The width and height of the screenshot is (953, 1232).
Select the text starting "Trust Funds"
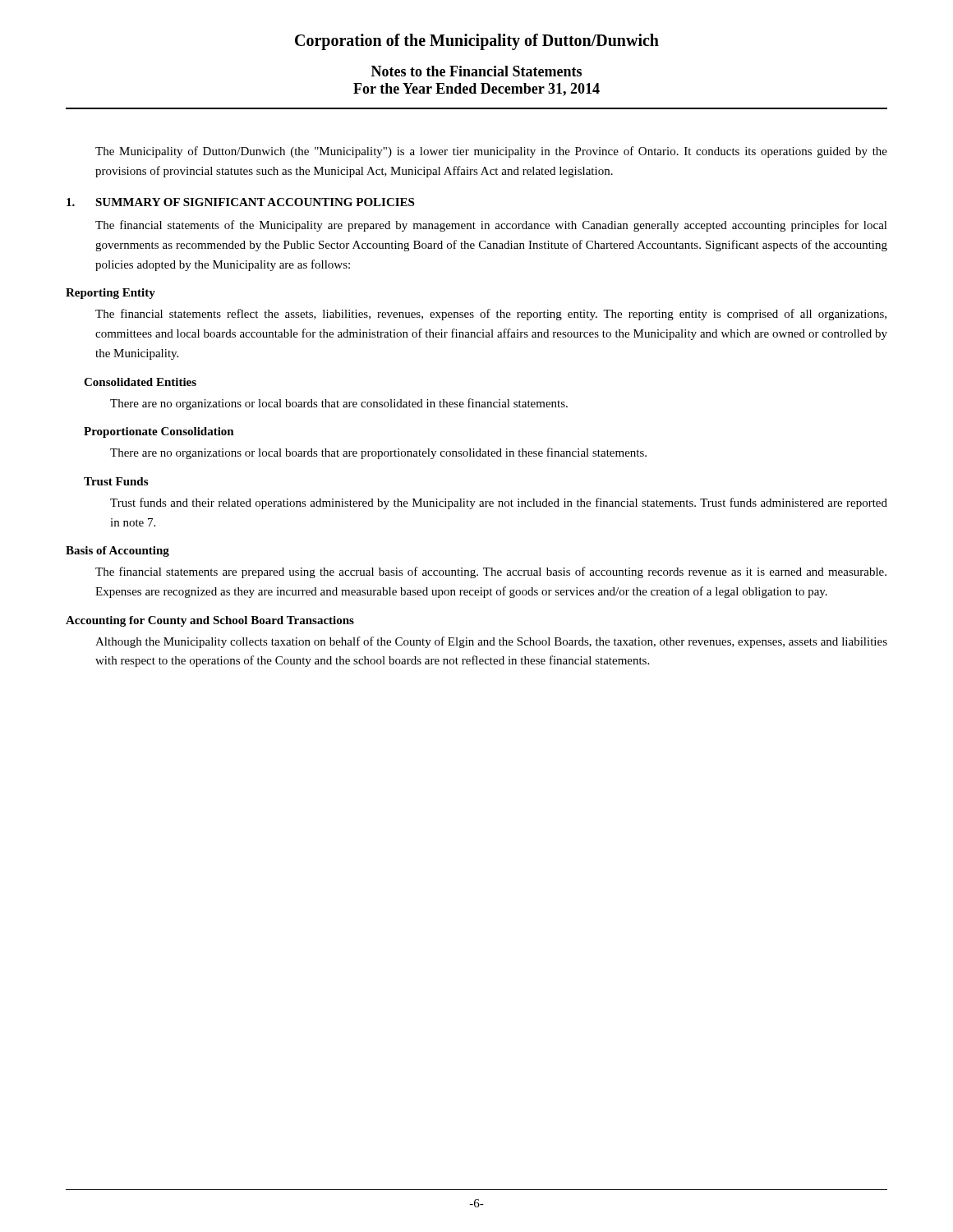[116, 481]
